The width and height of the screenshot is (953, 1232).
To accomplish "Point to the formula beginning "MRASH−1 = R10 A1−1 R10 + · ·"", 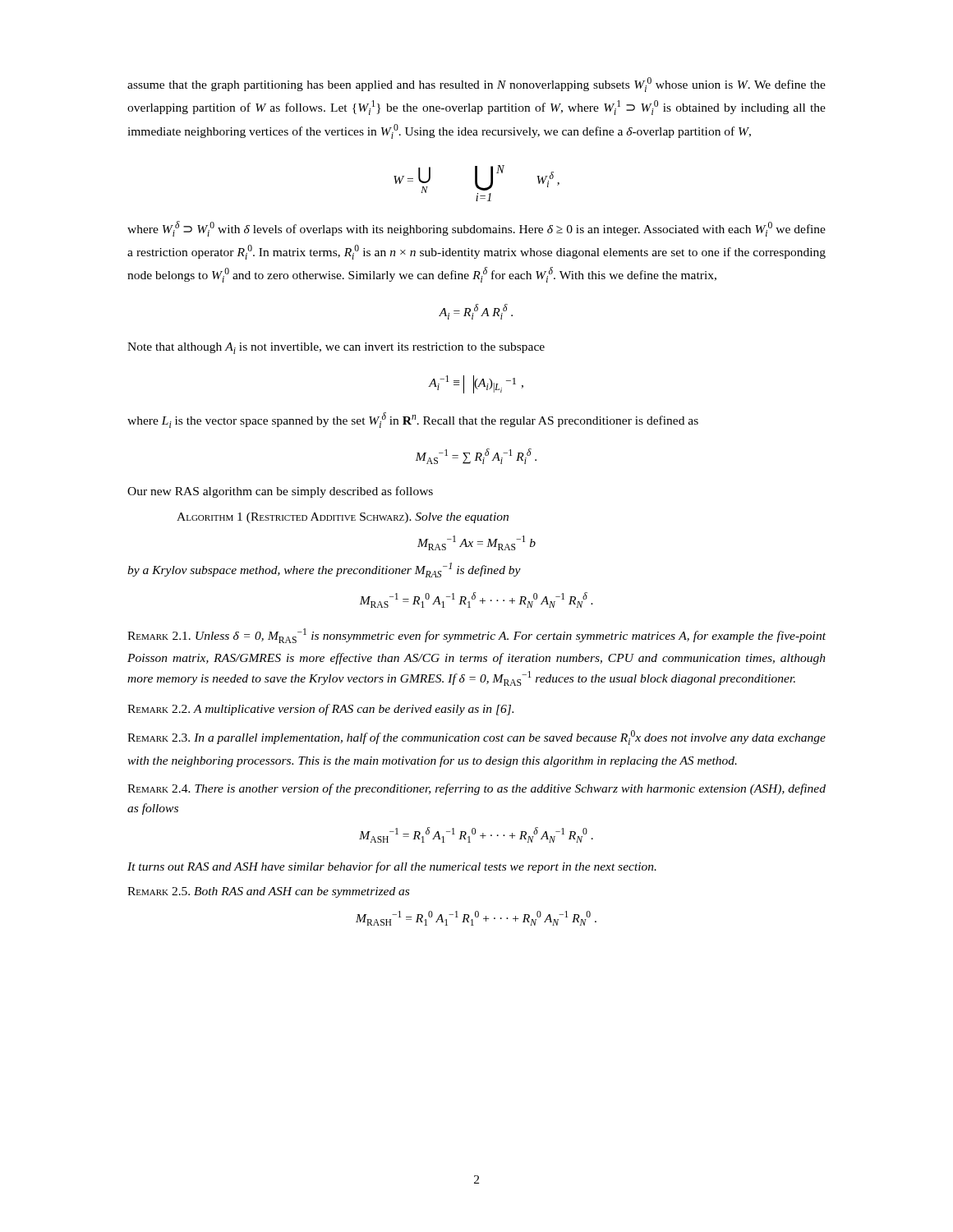I will [476, 919].
